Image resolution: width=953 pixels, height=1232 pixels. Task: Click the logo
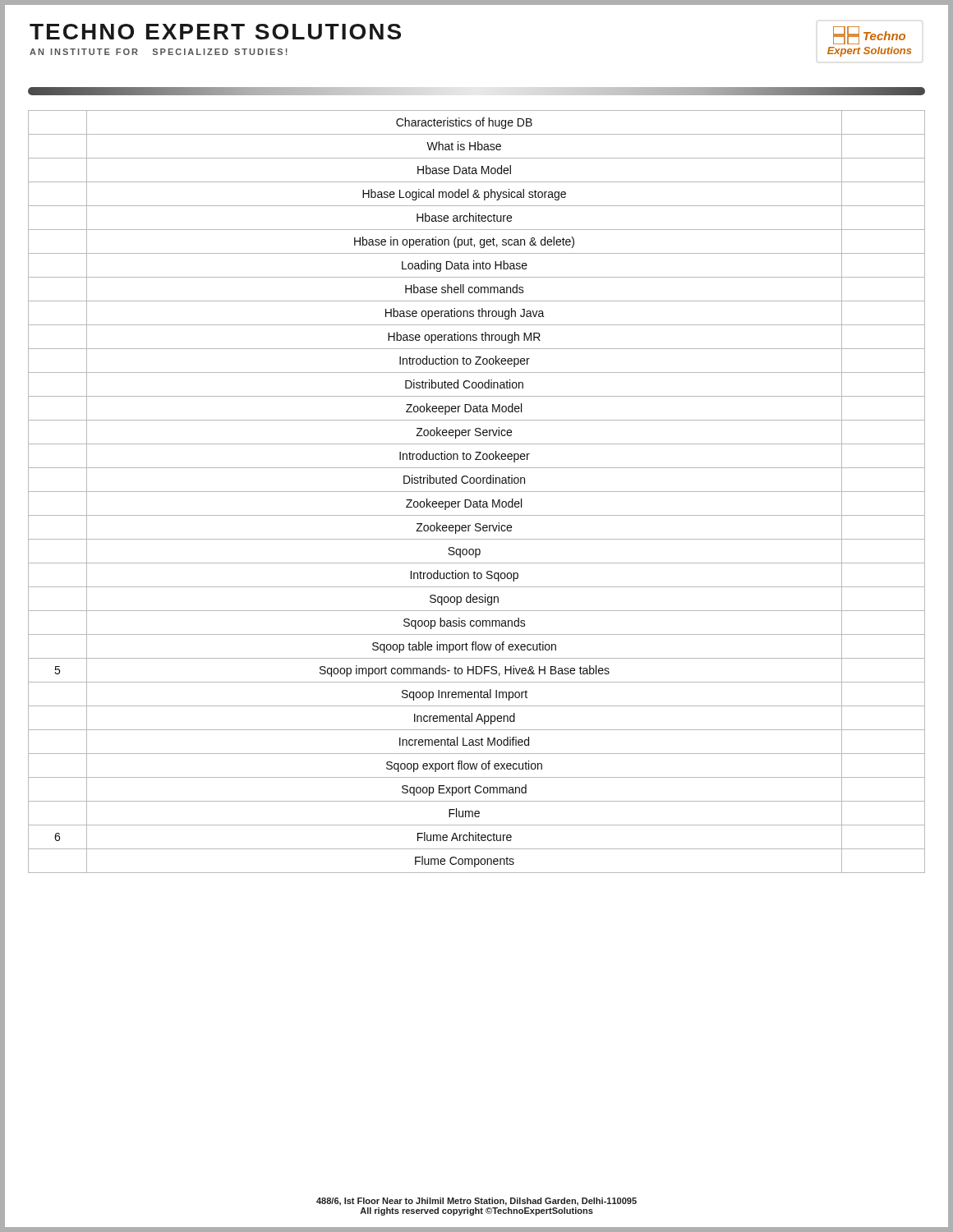click(x=870, y=41)
